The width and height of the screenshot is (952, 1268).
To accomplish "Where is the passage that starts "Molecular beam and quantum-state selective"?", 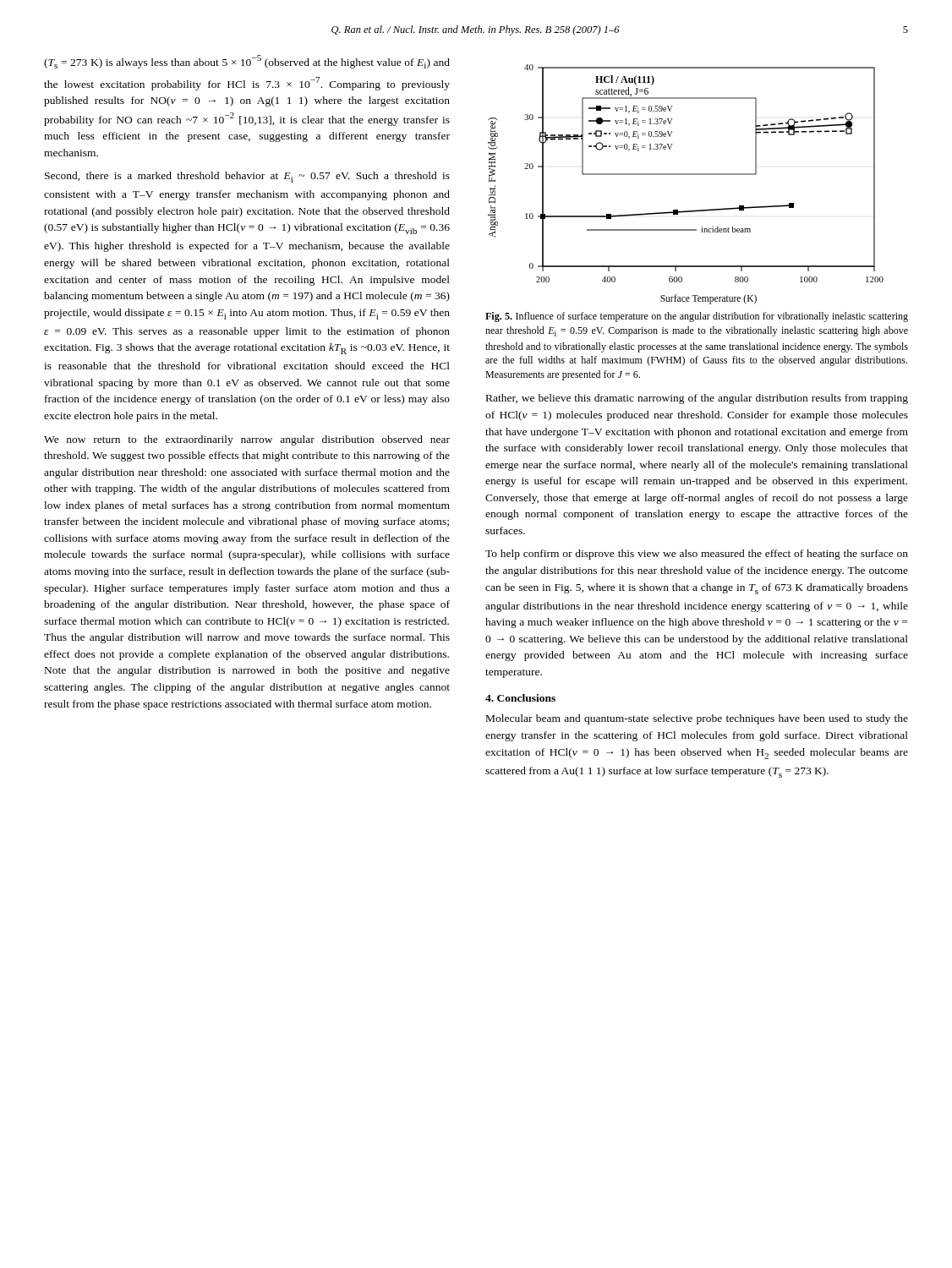I will pos(697,746).
